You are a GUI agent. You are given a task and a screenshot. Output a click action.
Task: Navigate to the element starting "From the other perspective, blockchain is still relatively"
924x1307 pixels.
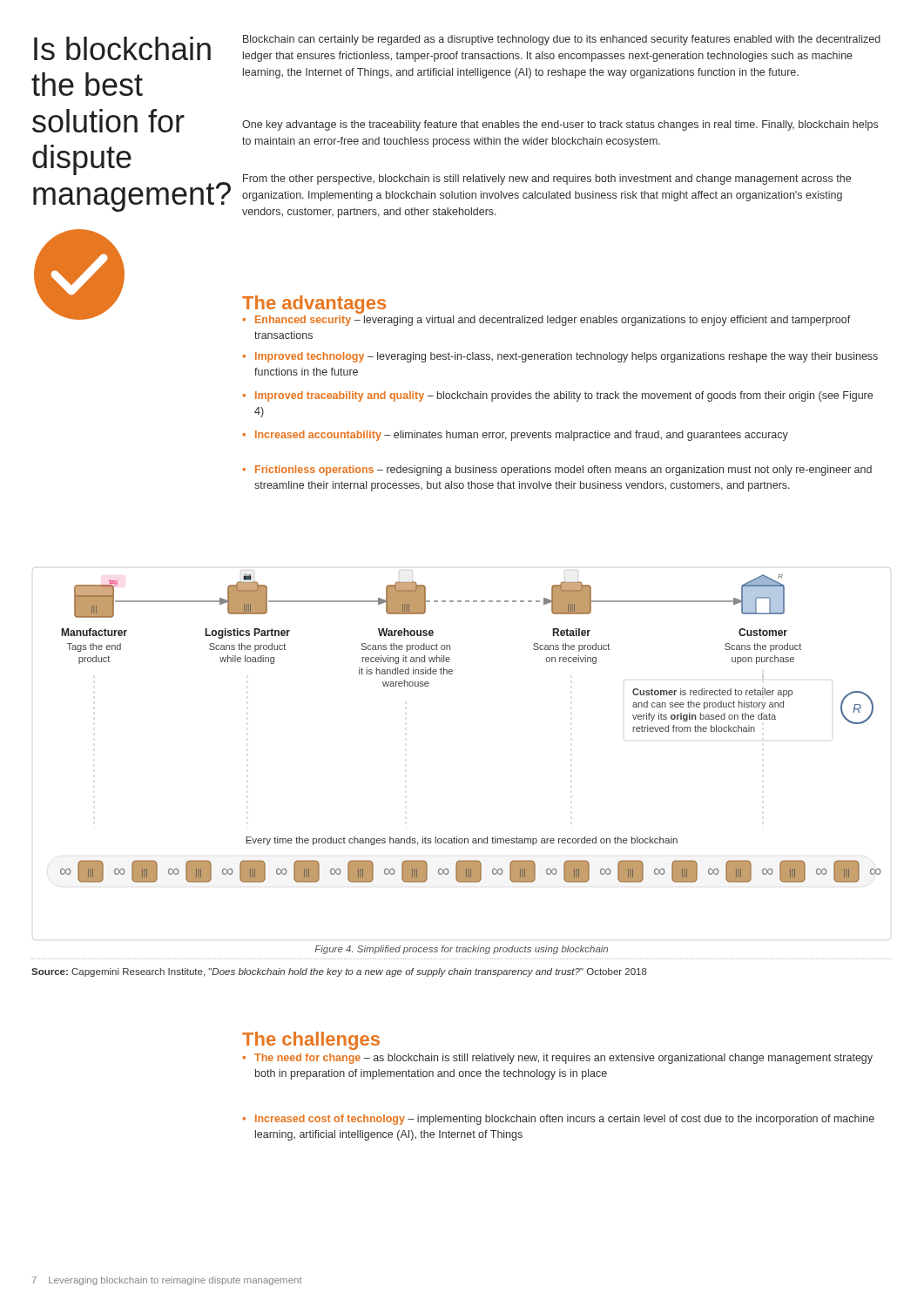coord(547,195)
